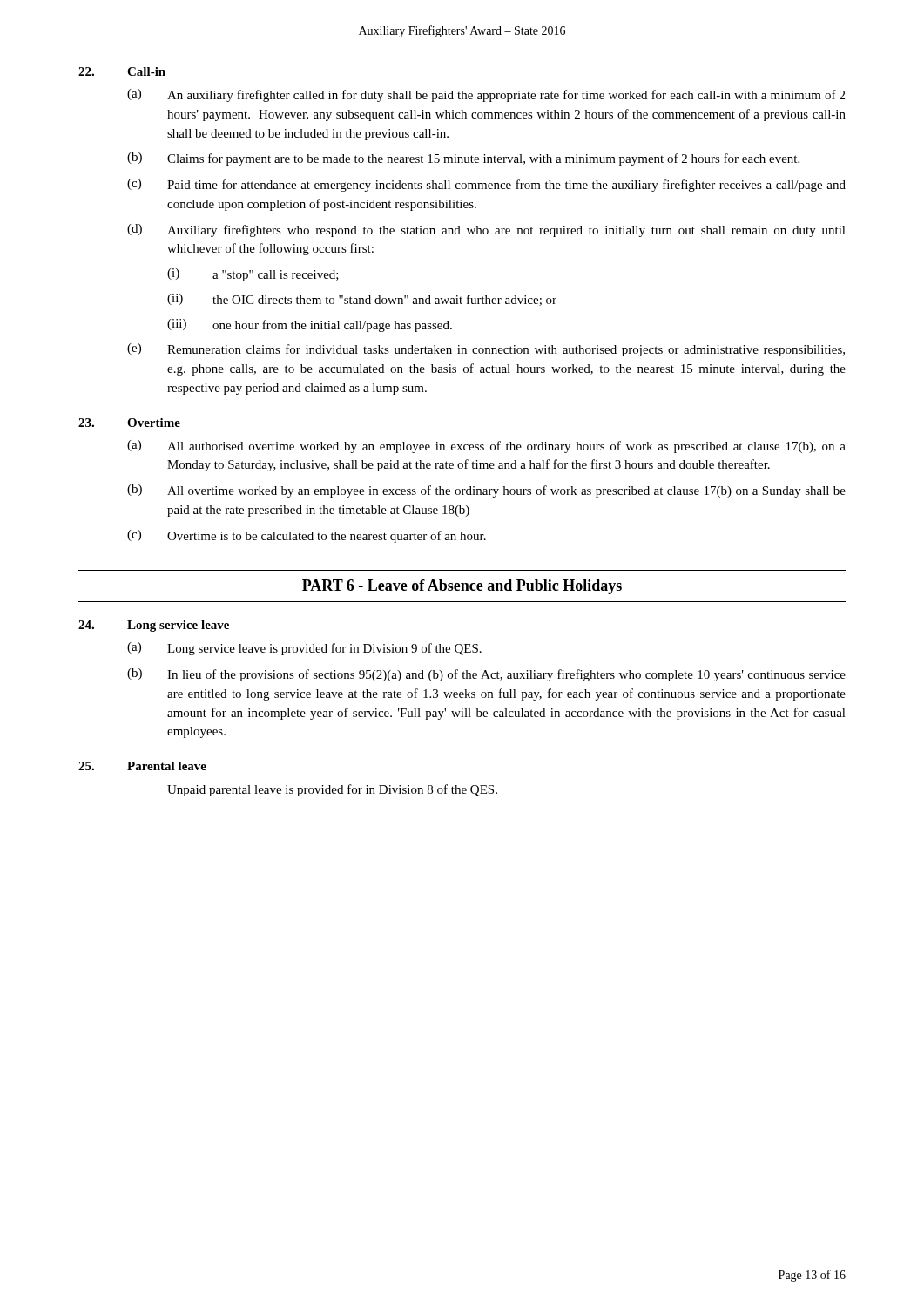Screen dimensions: 1307x924
Task: Select the text block starting "(i) a "stop" call"
Action: (x=253, y=275)
